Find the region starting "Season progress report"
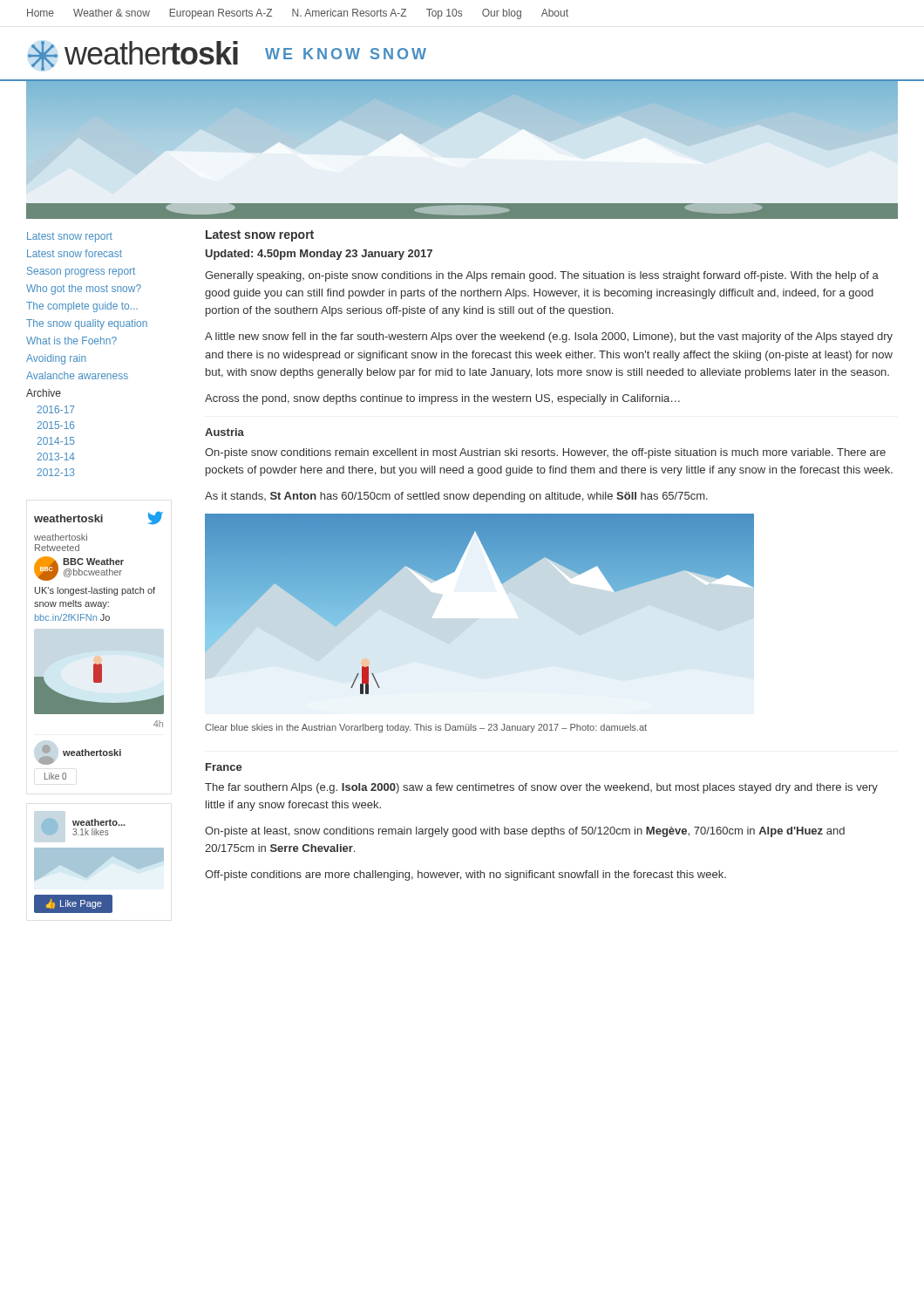 (x=107, y=271)
